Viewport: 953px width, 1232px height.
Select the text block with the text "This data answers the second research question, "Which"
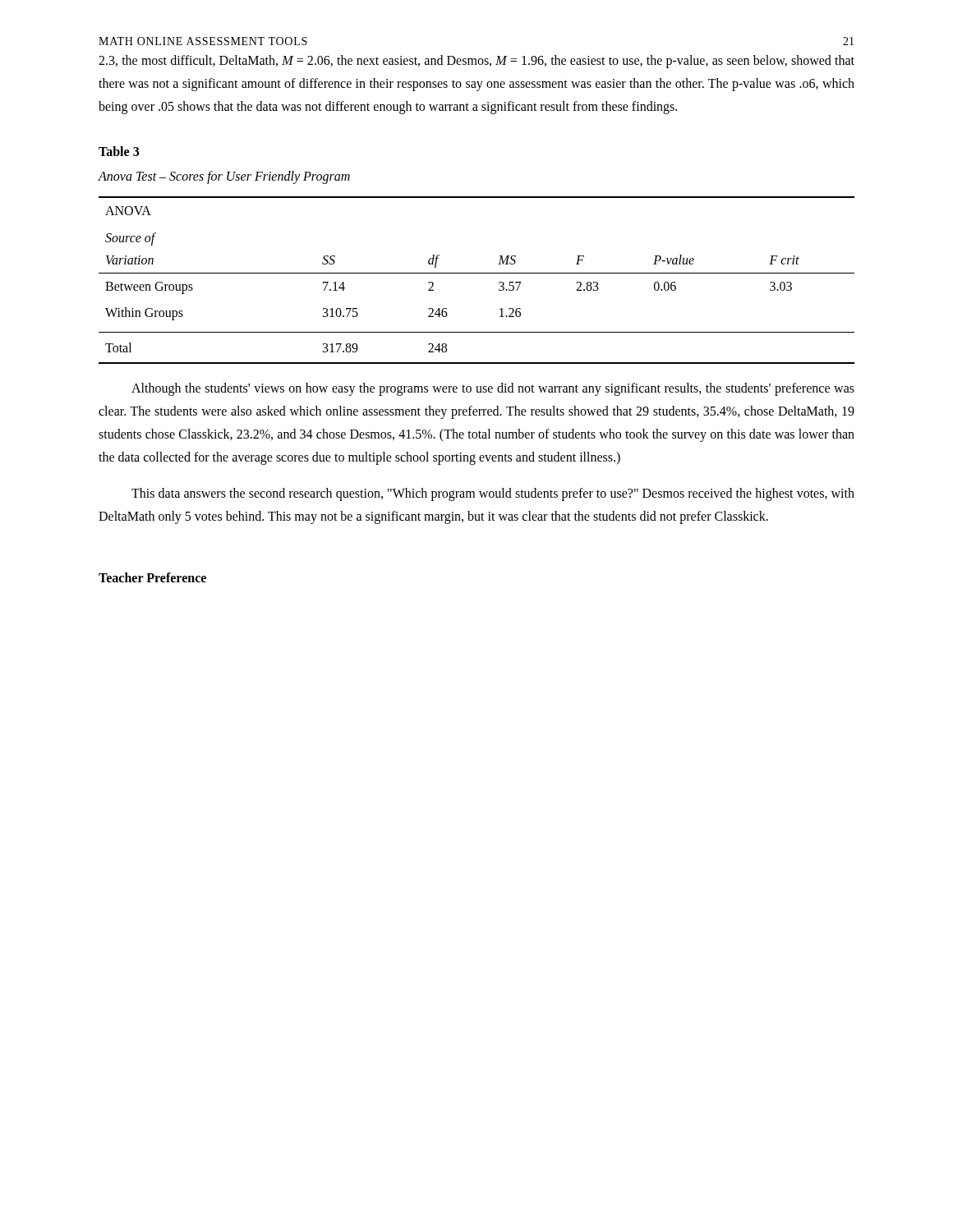[476, 505]
